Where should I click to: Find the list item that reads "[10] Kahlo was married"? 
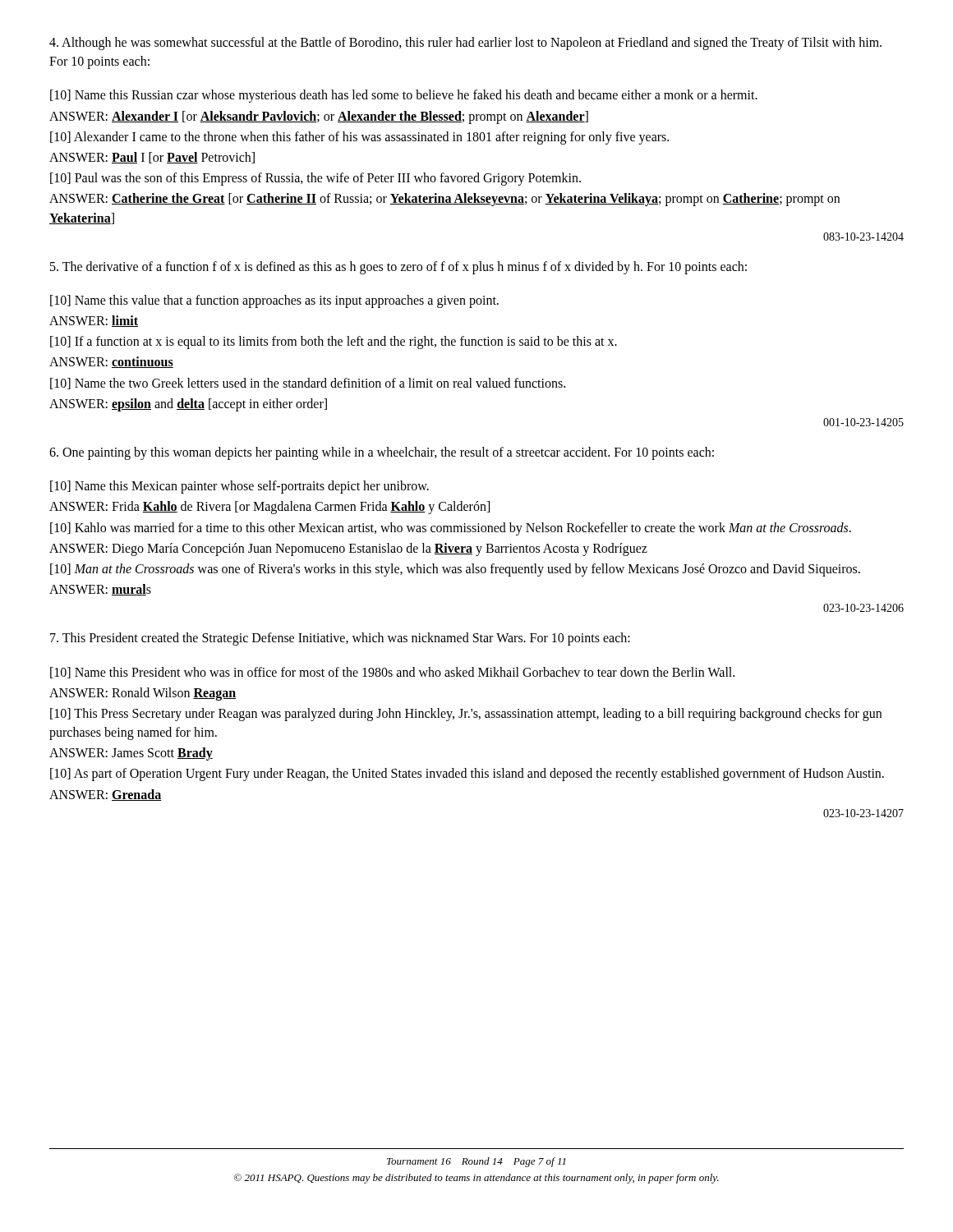coord(476,527)
